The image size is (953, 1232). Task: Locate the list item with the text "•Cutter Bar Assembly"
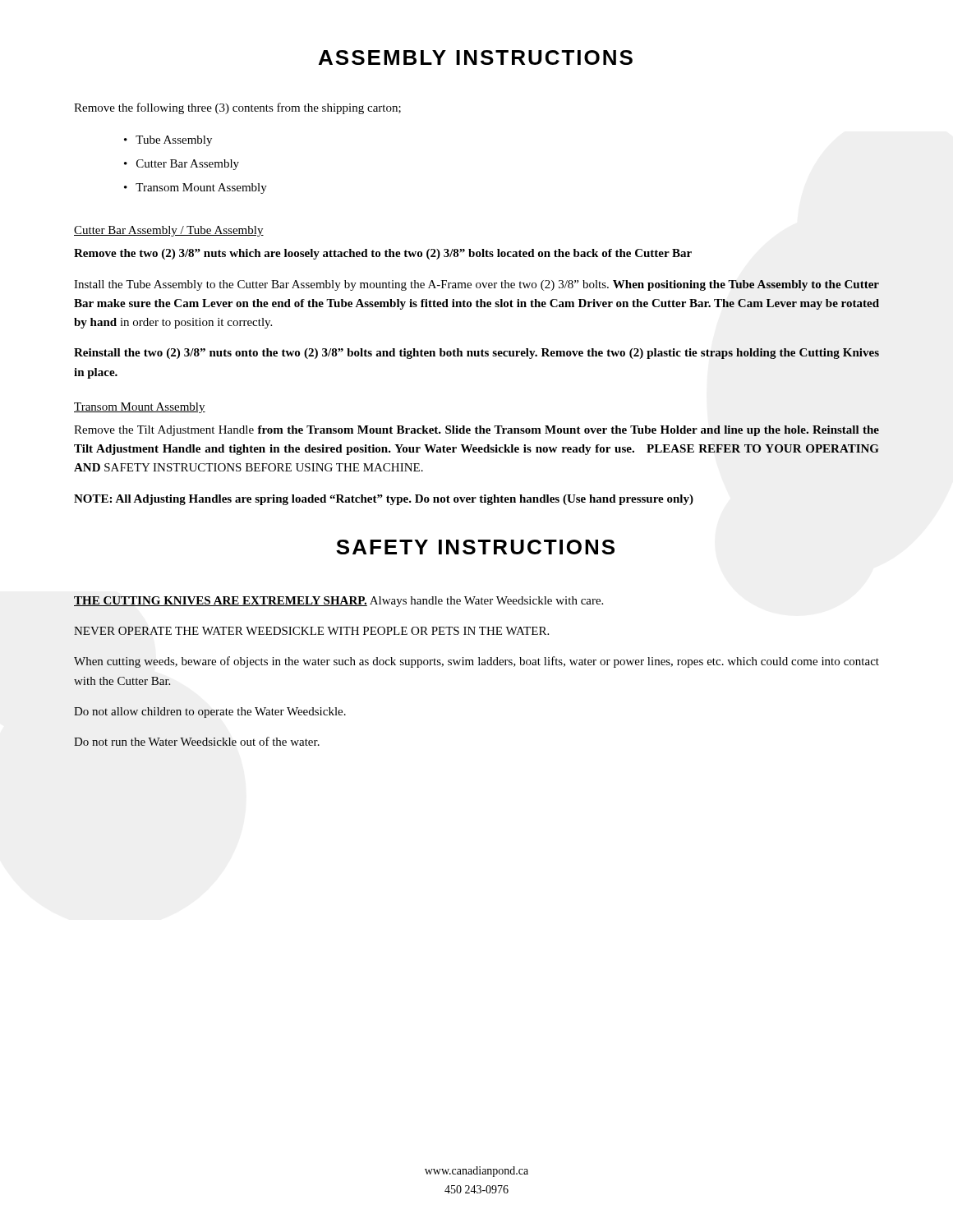[181, 164]
